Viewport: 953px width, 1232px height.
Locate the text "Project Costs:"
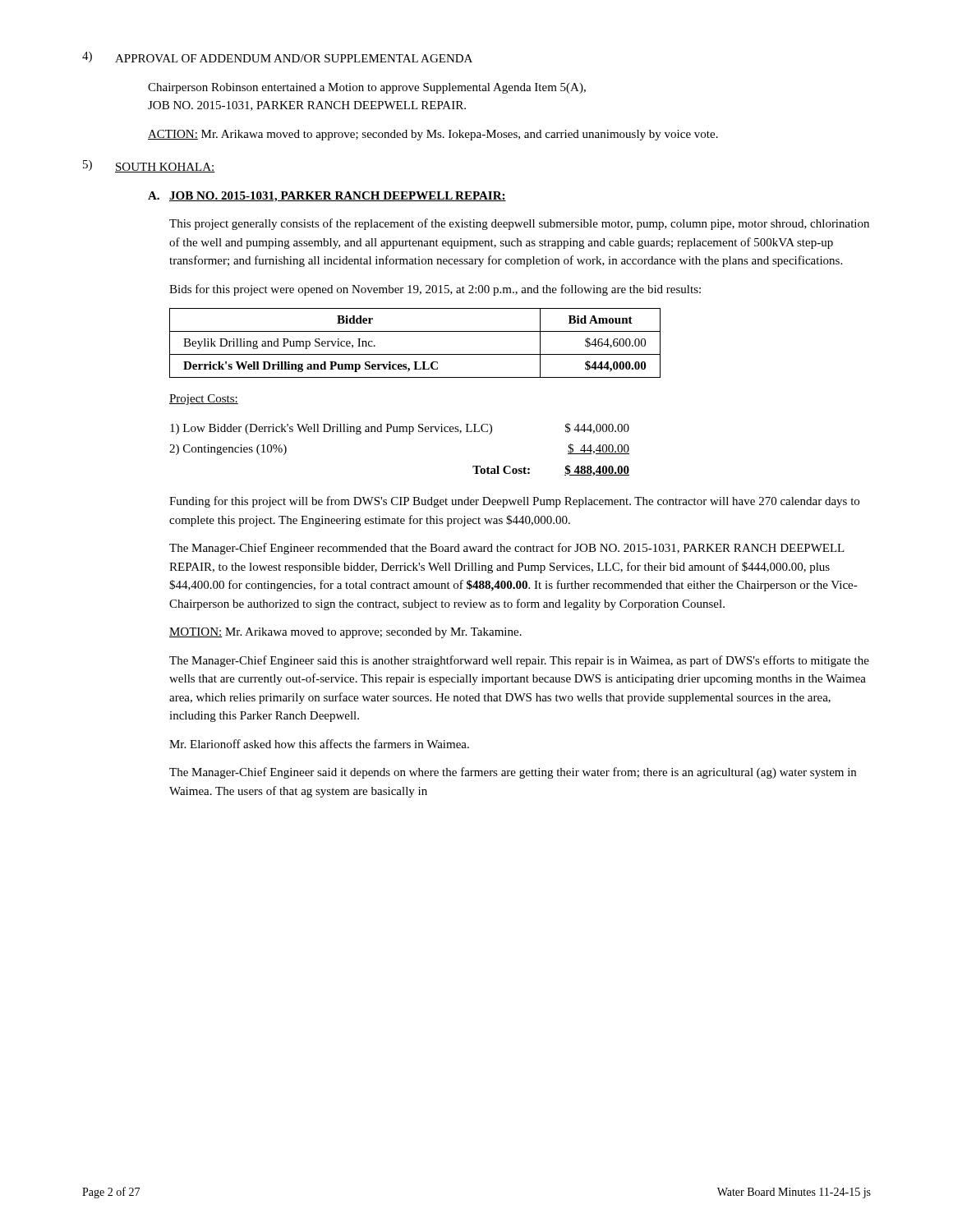[x=204, y=398]
